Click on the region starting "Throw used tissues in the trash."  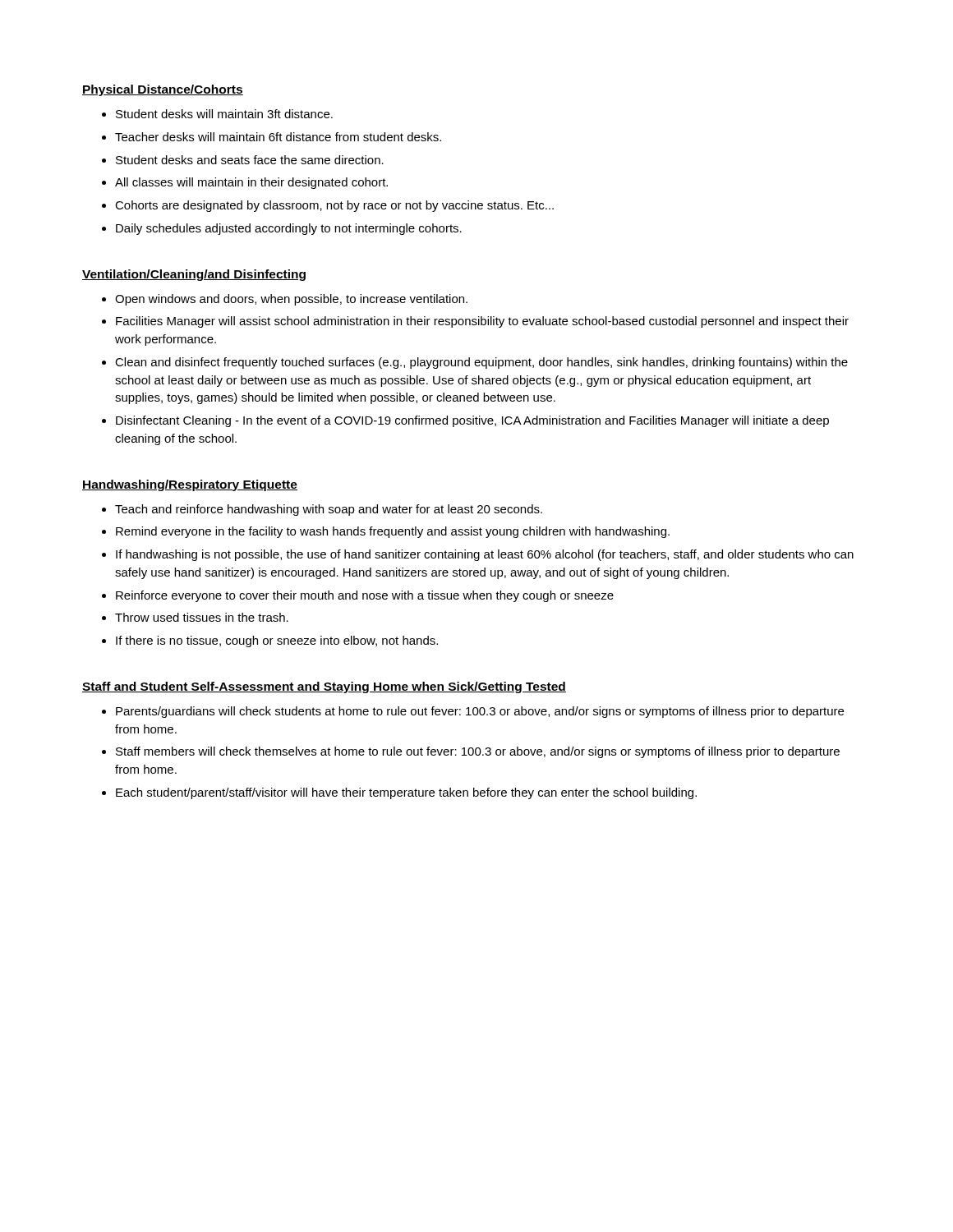coord(202,617)
